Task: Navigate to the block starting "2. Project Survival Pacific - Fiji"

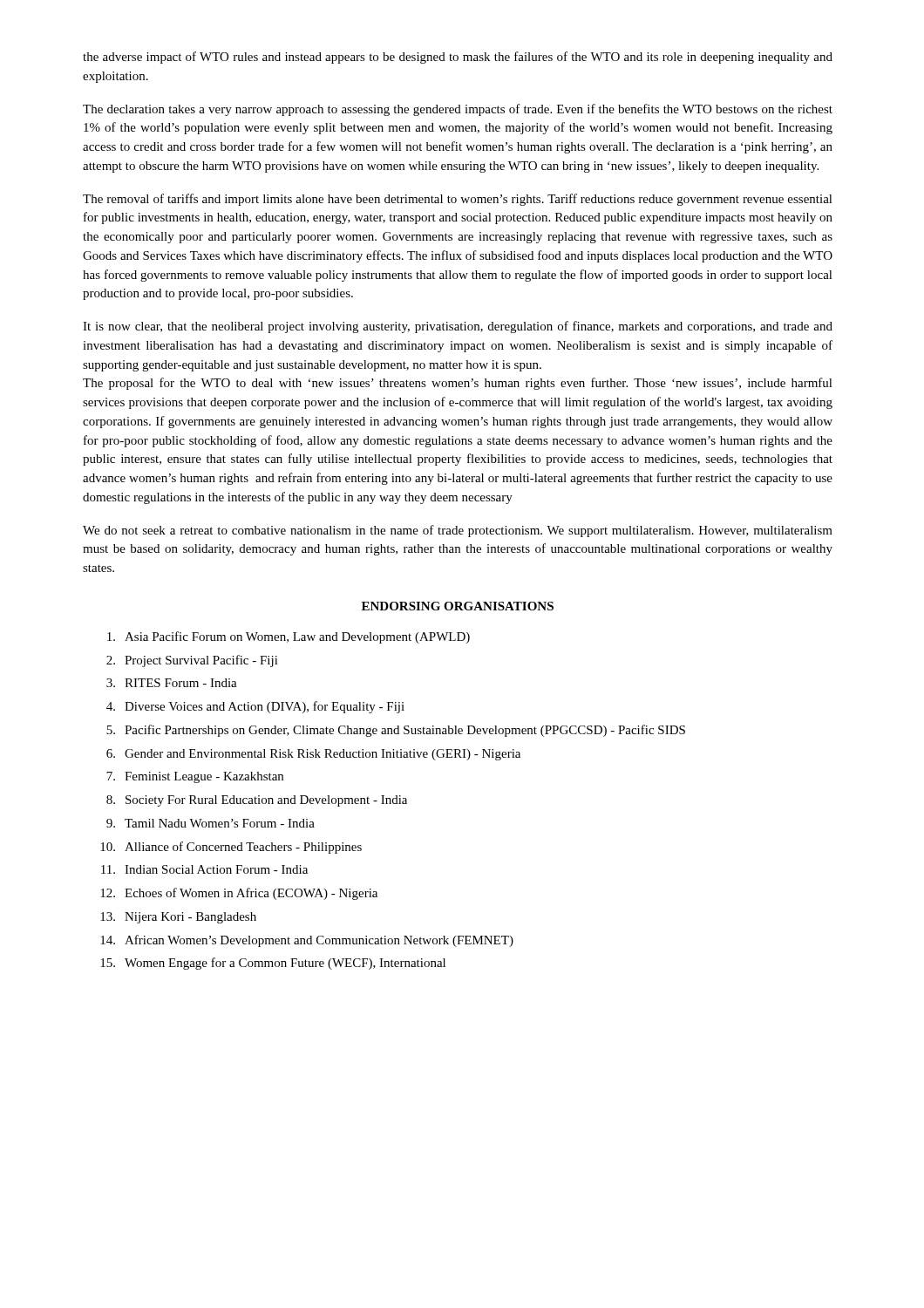Action: [x=192, y=661]
